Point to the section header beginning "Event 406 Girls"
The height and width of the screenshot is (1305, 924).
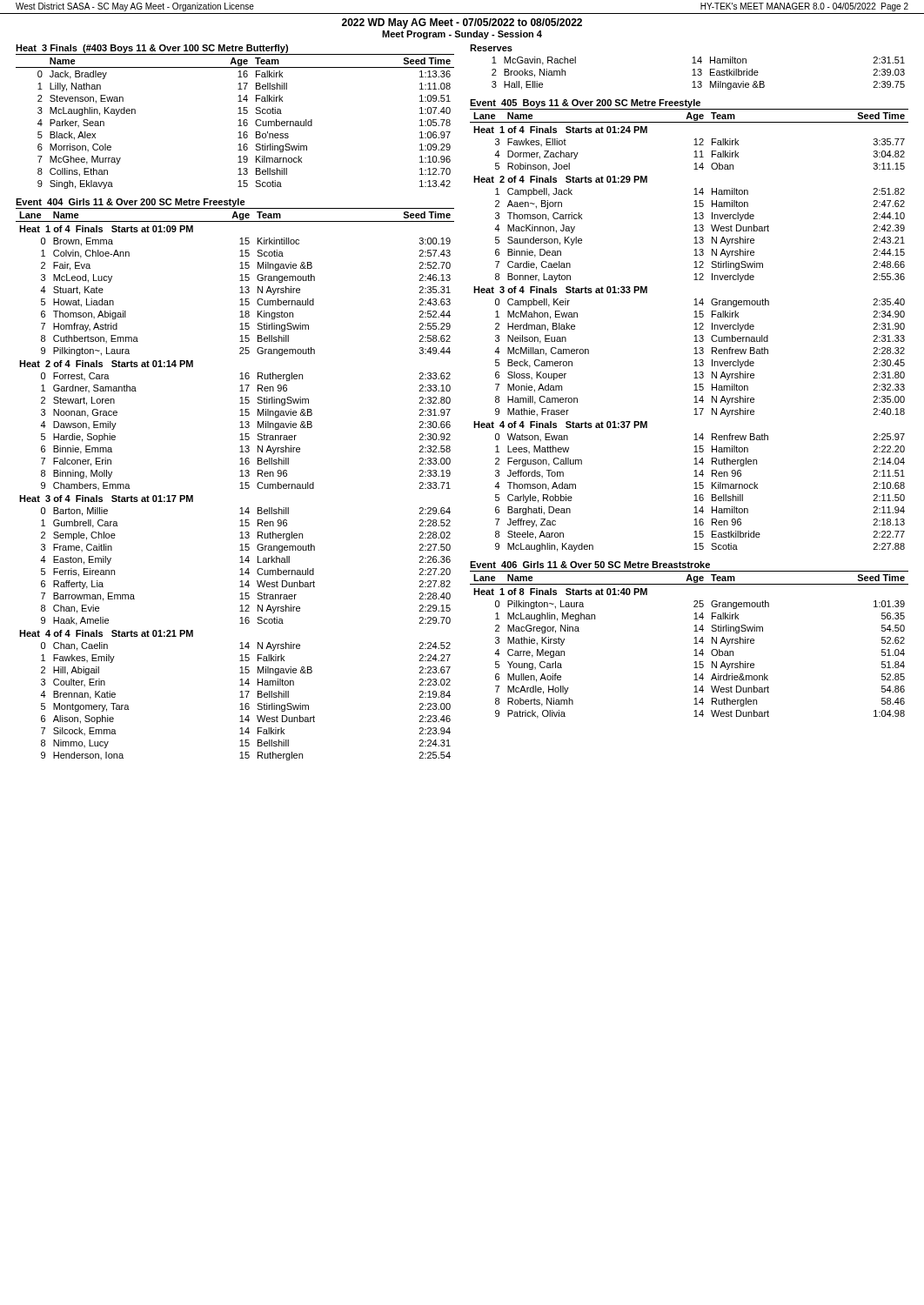[590, 565]
